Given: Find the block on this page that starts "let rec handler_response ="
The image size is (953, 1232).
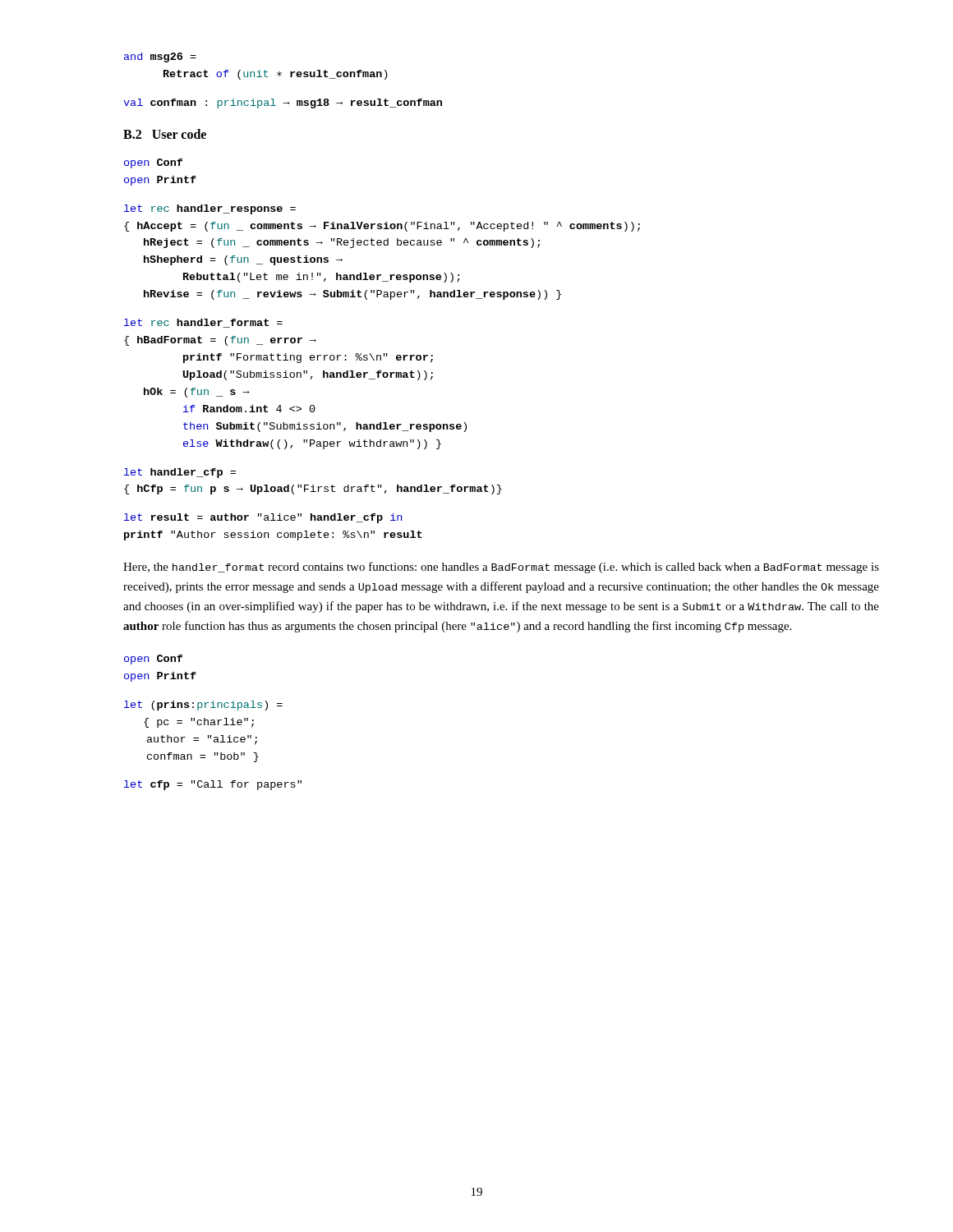Looking at the screenshot, I should click(x=501, y=252).
